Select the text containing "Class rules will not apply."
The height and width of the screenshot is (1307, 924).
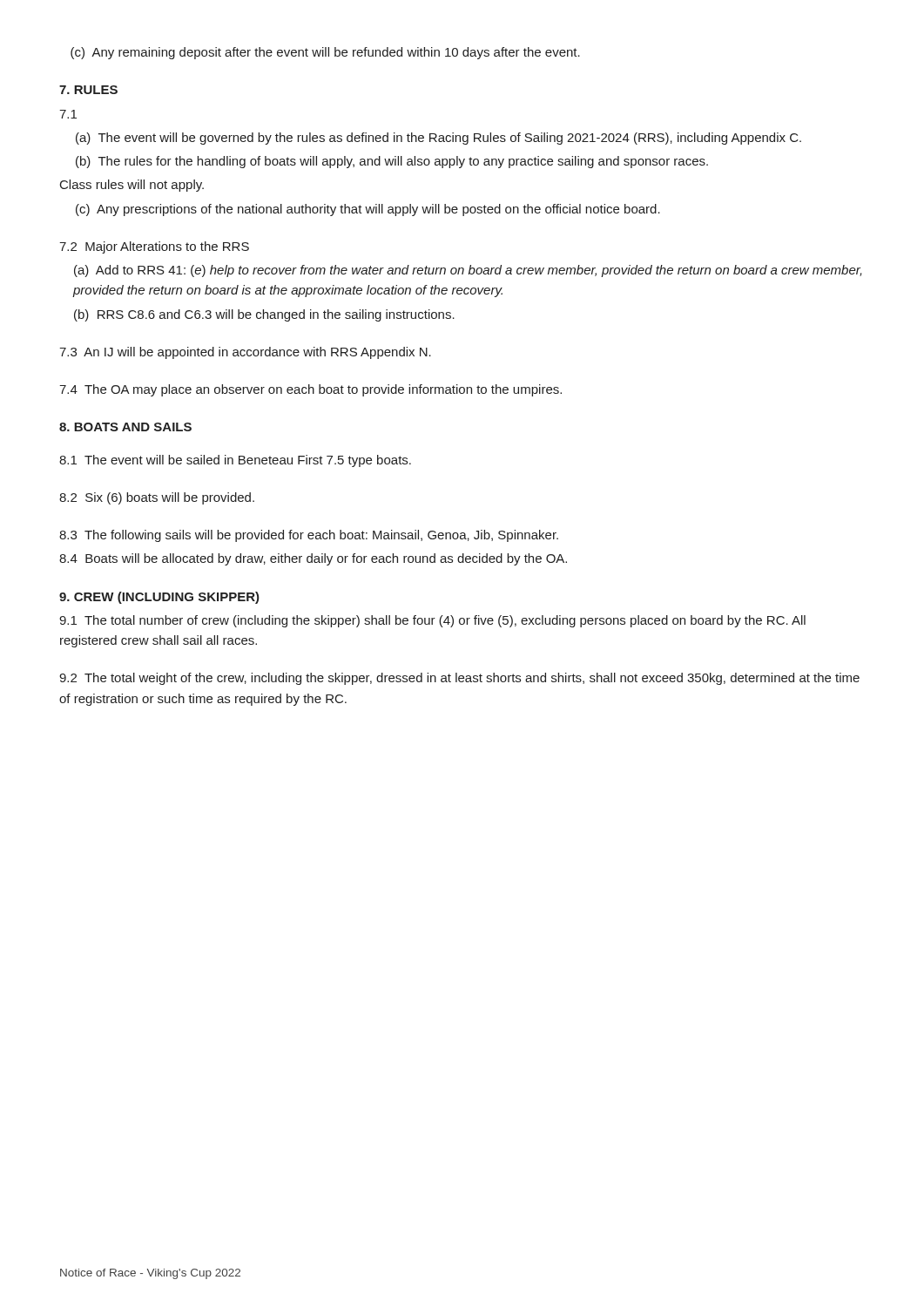coord(132,184)
